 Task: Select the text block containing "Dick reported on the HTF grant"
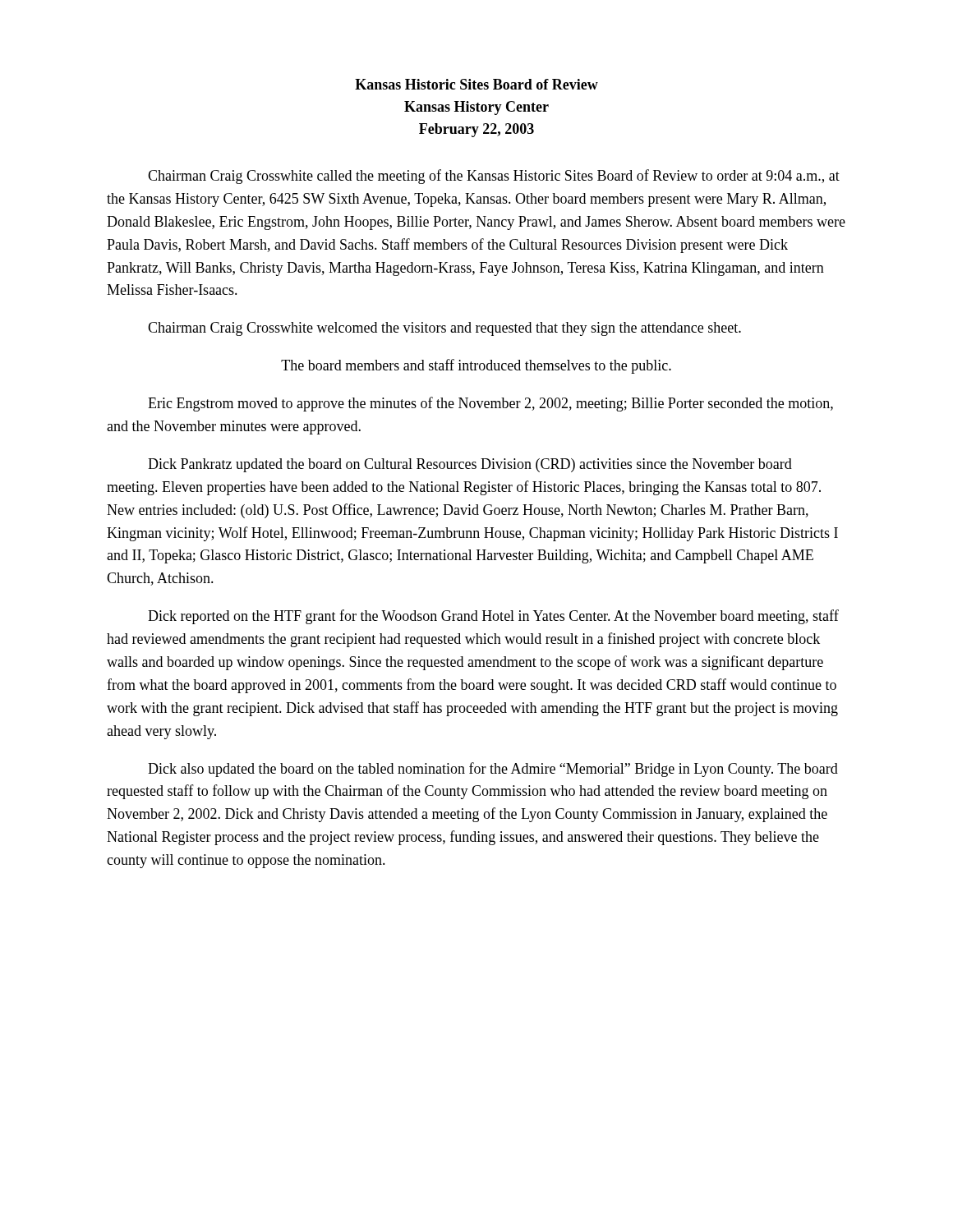473,673
